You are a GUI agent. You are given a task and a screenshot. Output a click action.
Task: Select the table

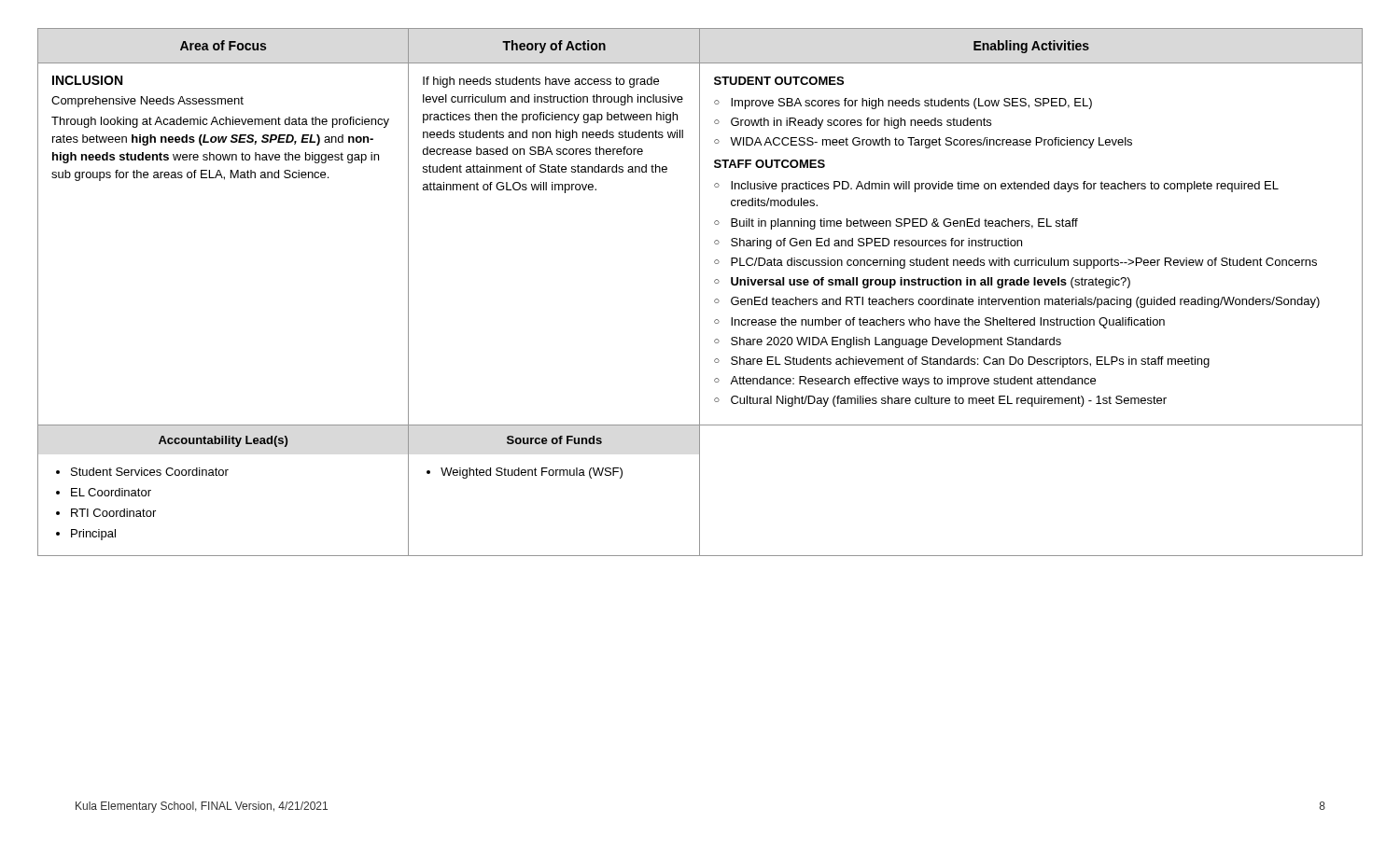pyautogui.click(x=700, y=292)
